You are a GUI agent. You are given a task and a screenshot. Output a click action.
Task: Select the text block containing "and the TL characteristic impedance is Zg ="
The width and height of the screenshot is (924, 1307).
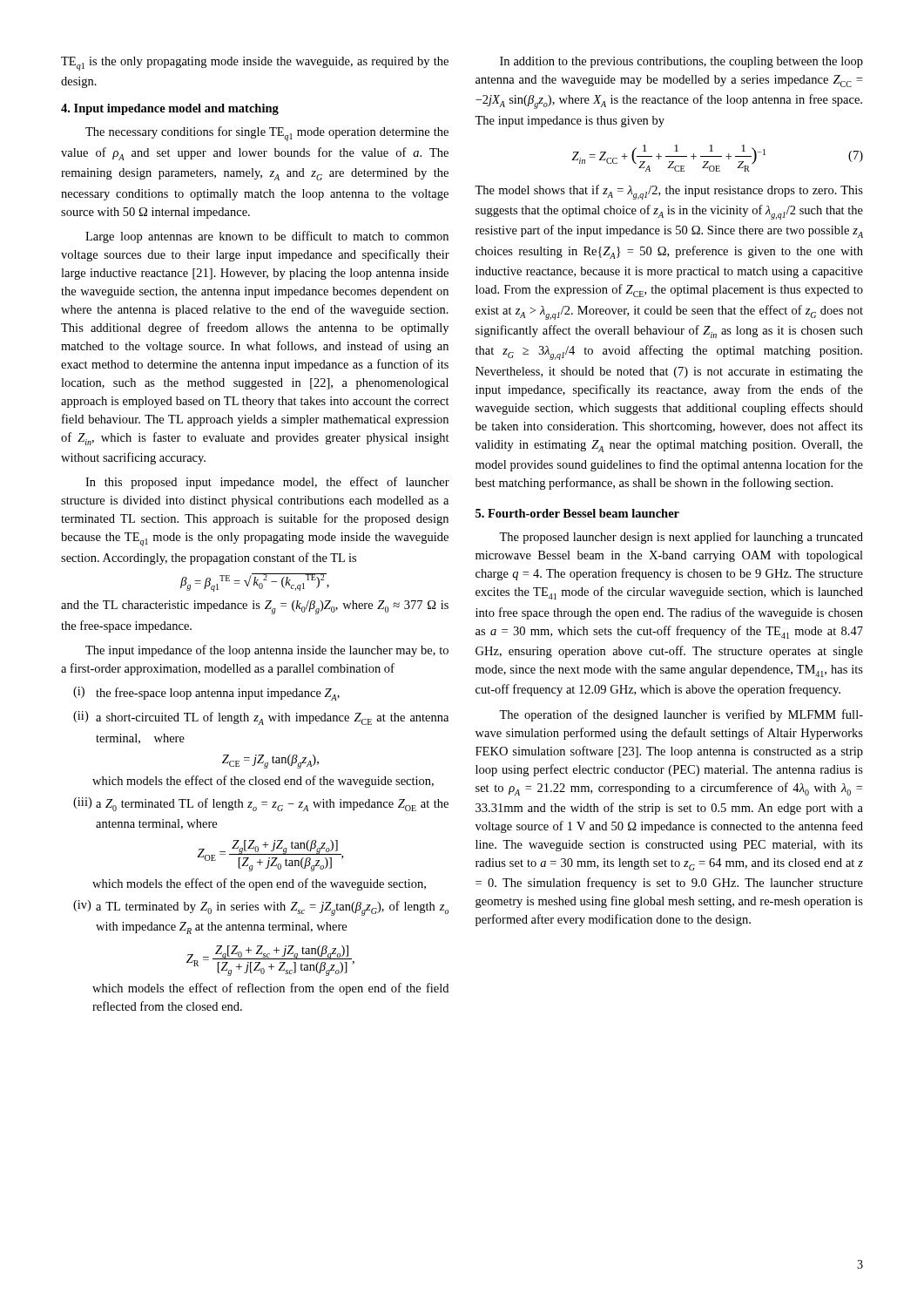(255, 637)
